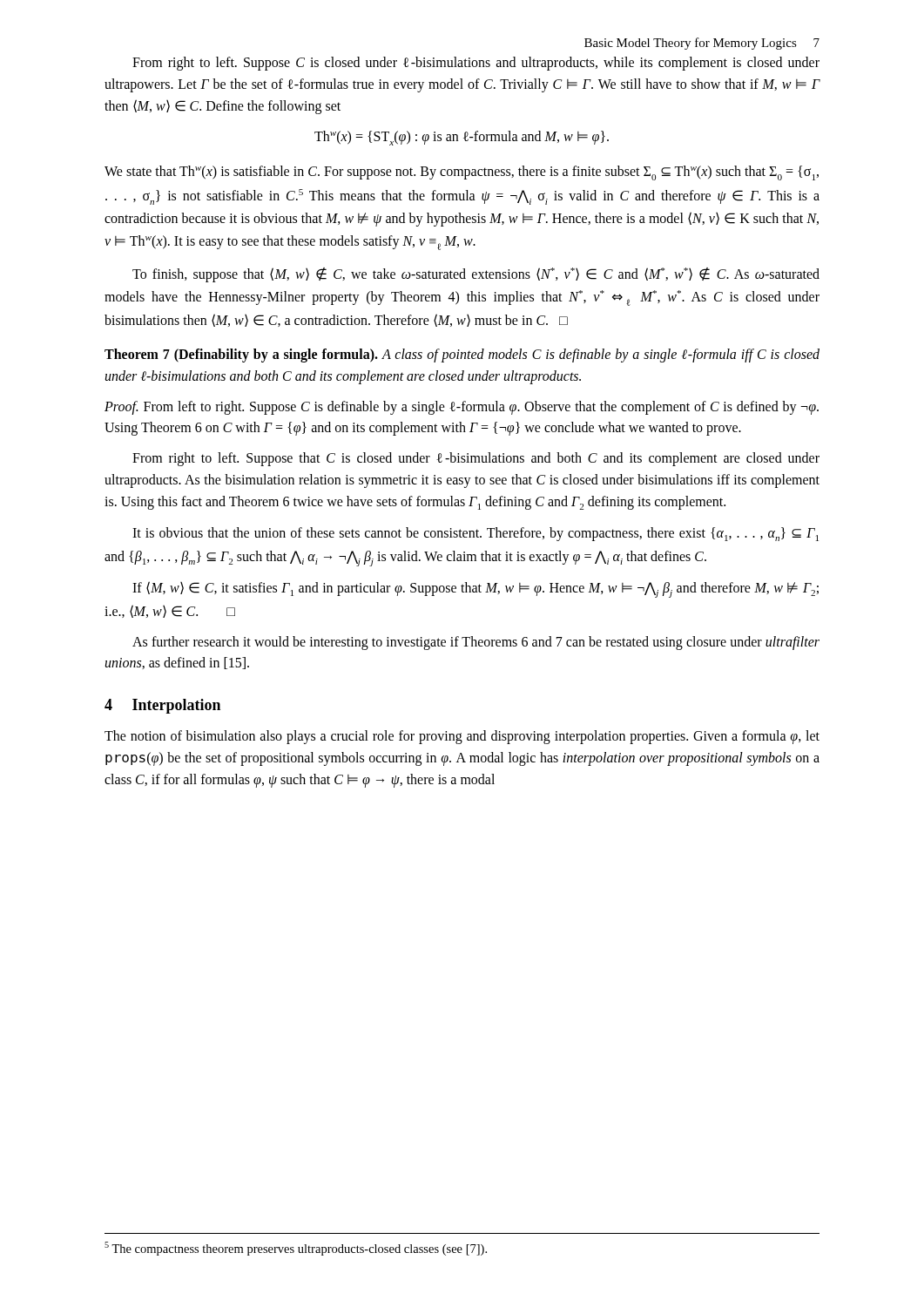Locate the region starting "We state that Thw(x)"
This screenshot has width=924, height=1307.
click(x=462, y=207)
